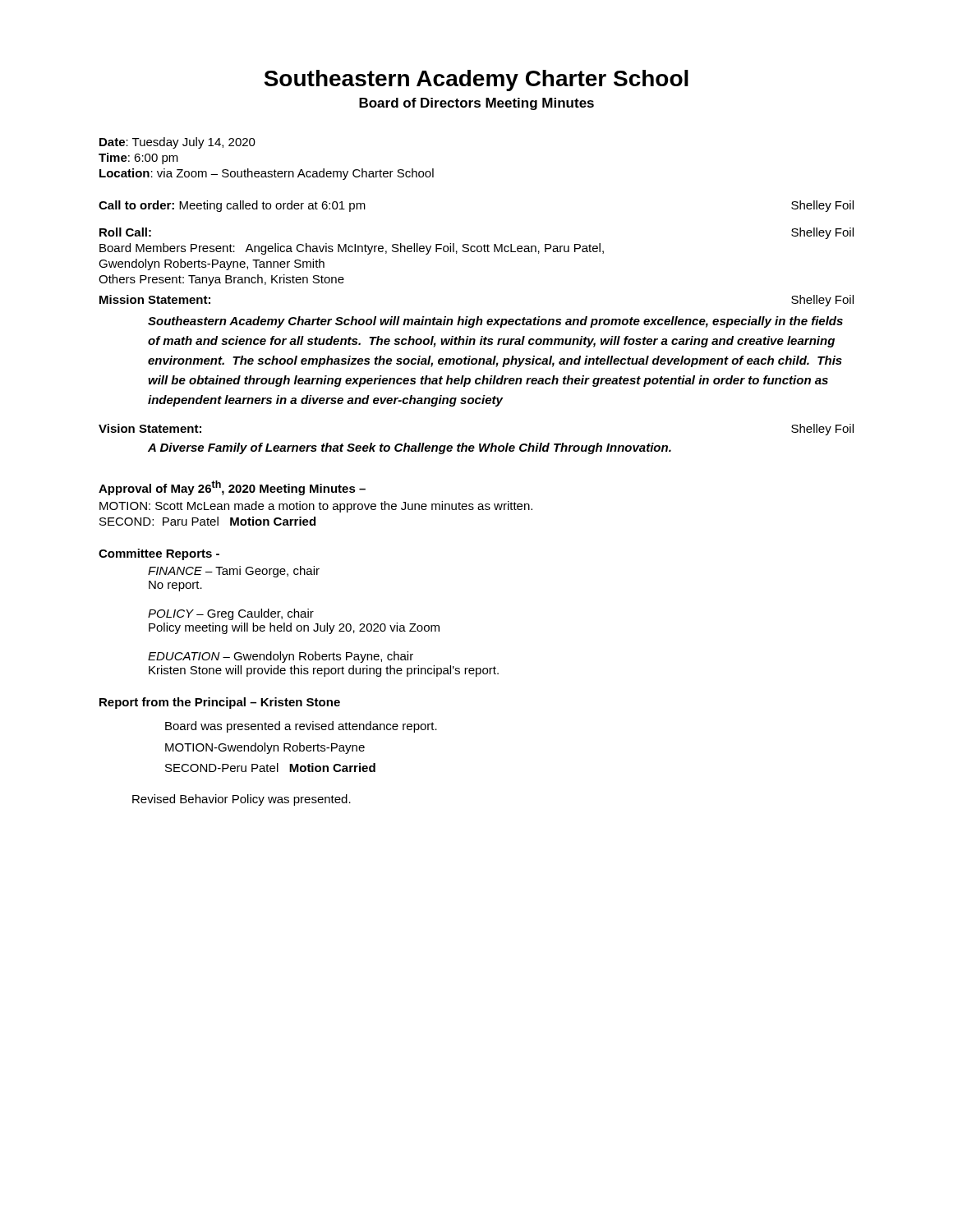Navigate to the region starting "Date: Tuesday July"

pos(177,143)
